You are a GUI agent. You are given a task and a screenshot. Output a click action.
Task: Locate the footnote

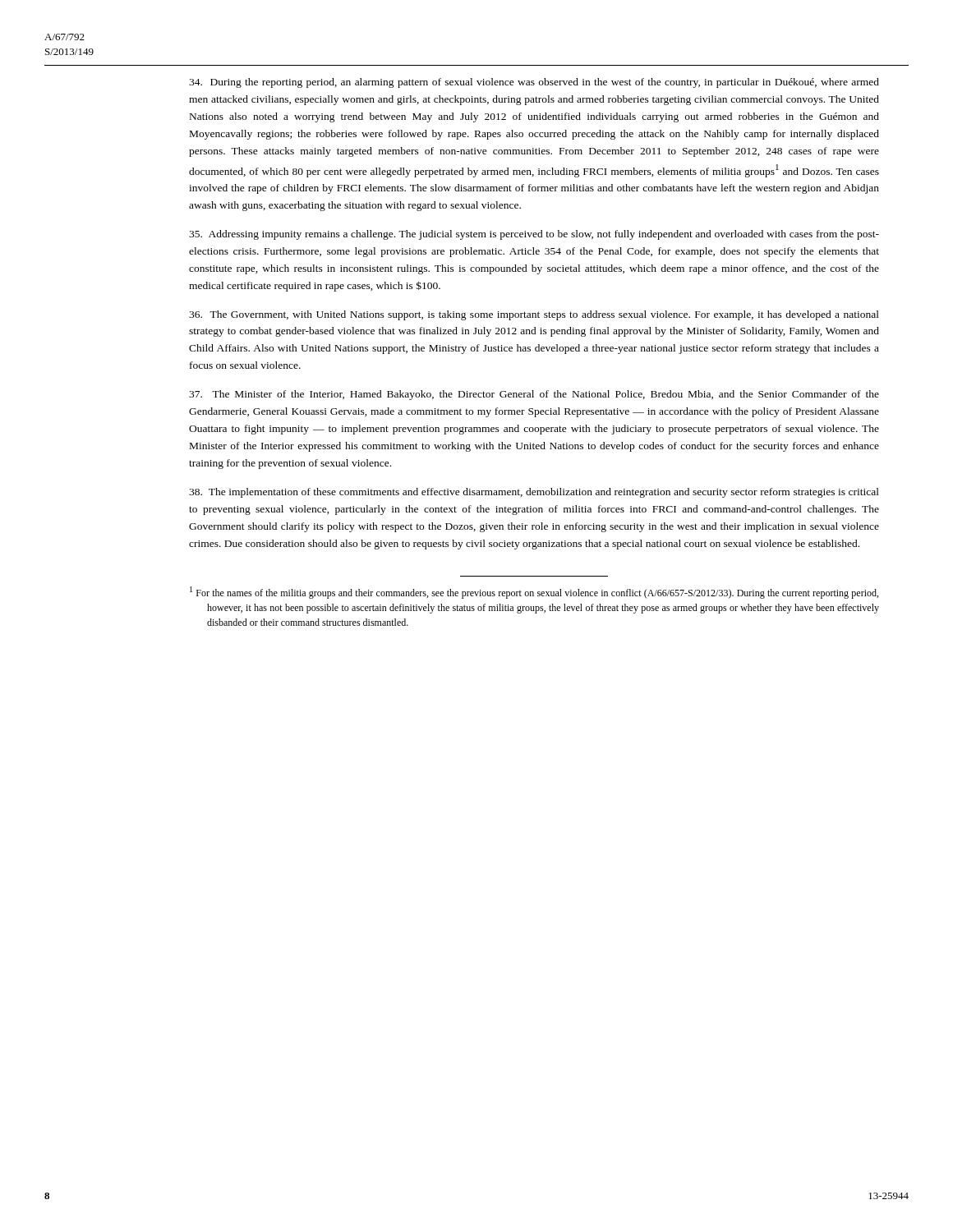coord(534,606)
